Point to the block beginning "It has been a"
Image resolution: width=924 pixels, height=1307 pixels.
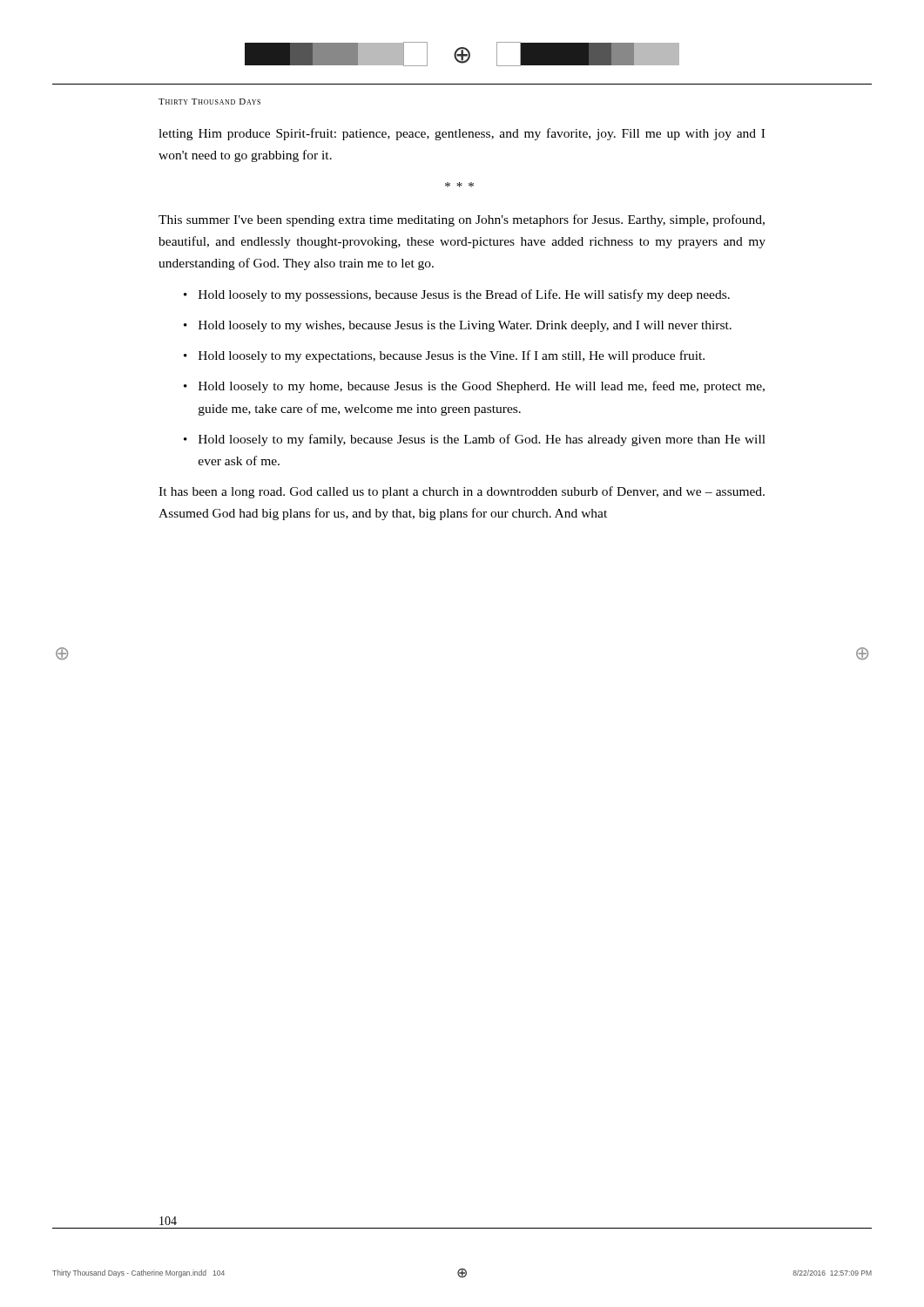[x=462, y=502]
